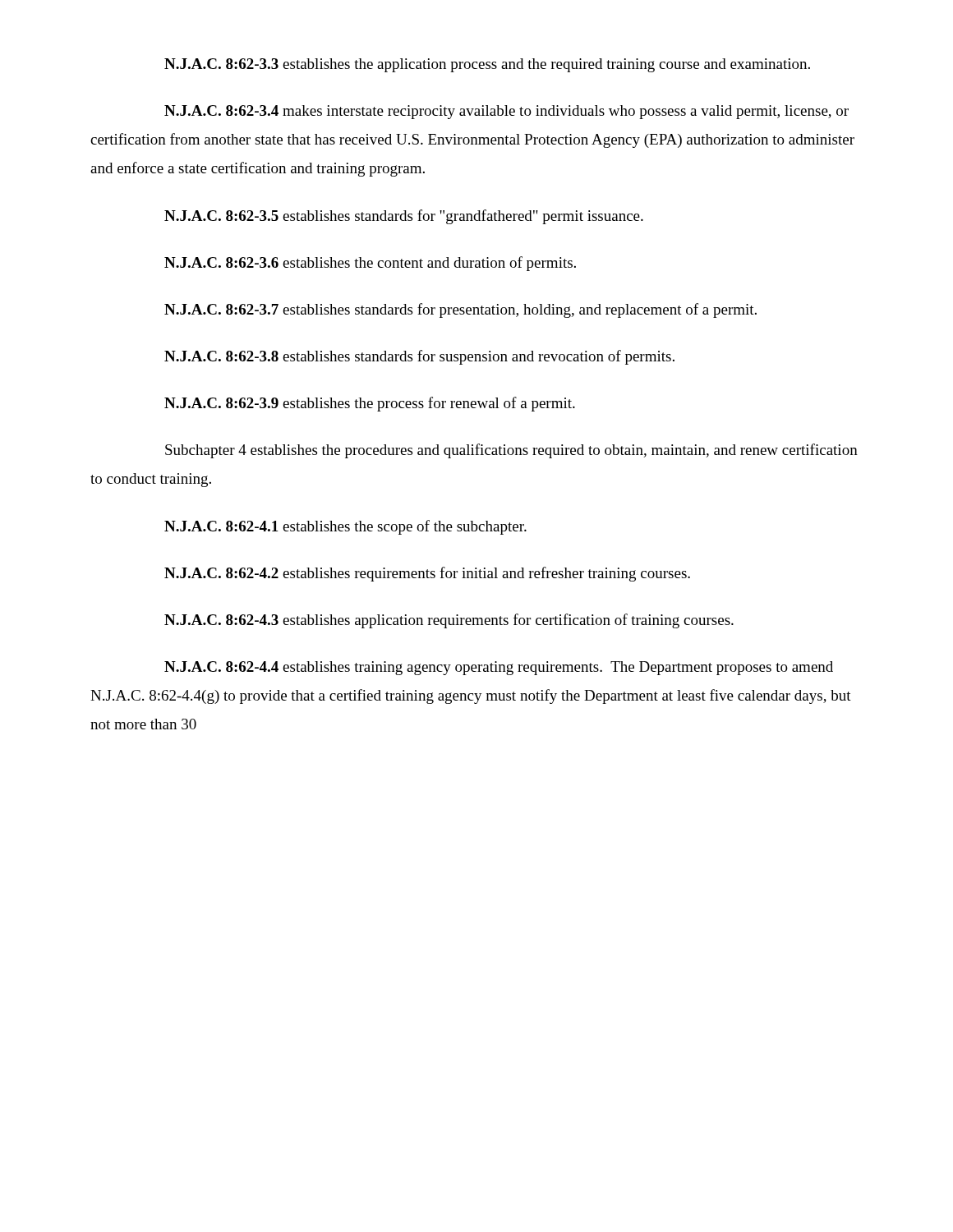This screenshot has width=953, height=1232.
Task: Find the text block containing "N.J.A.C. 8:62-4.3 establishes application requirements for certification of"
Action: (x=449, y=620)
